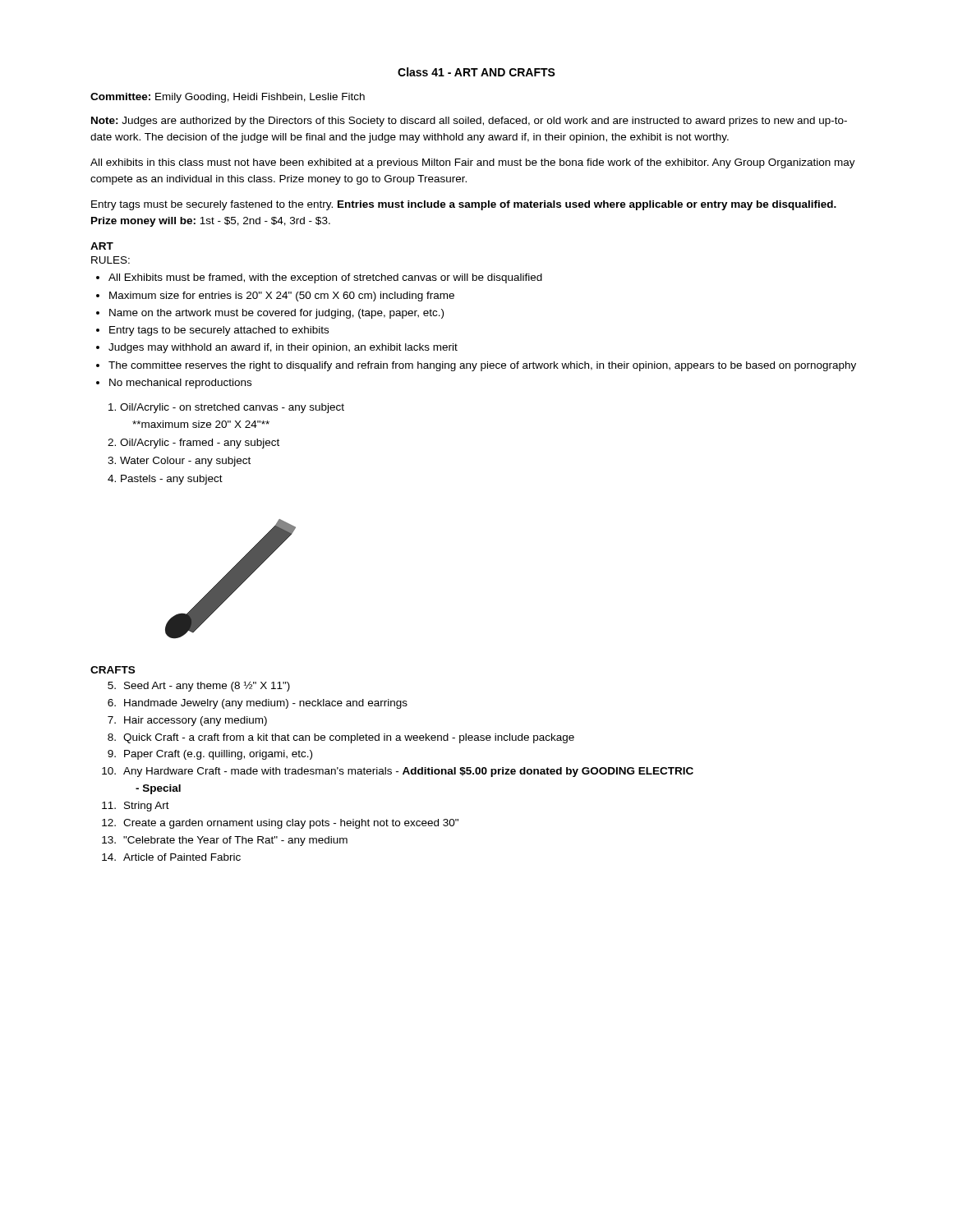The width and height of the screenshot is (953, 1232).
Task: Find the block starting "Name on the artwork must"
Action: 276,312
